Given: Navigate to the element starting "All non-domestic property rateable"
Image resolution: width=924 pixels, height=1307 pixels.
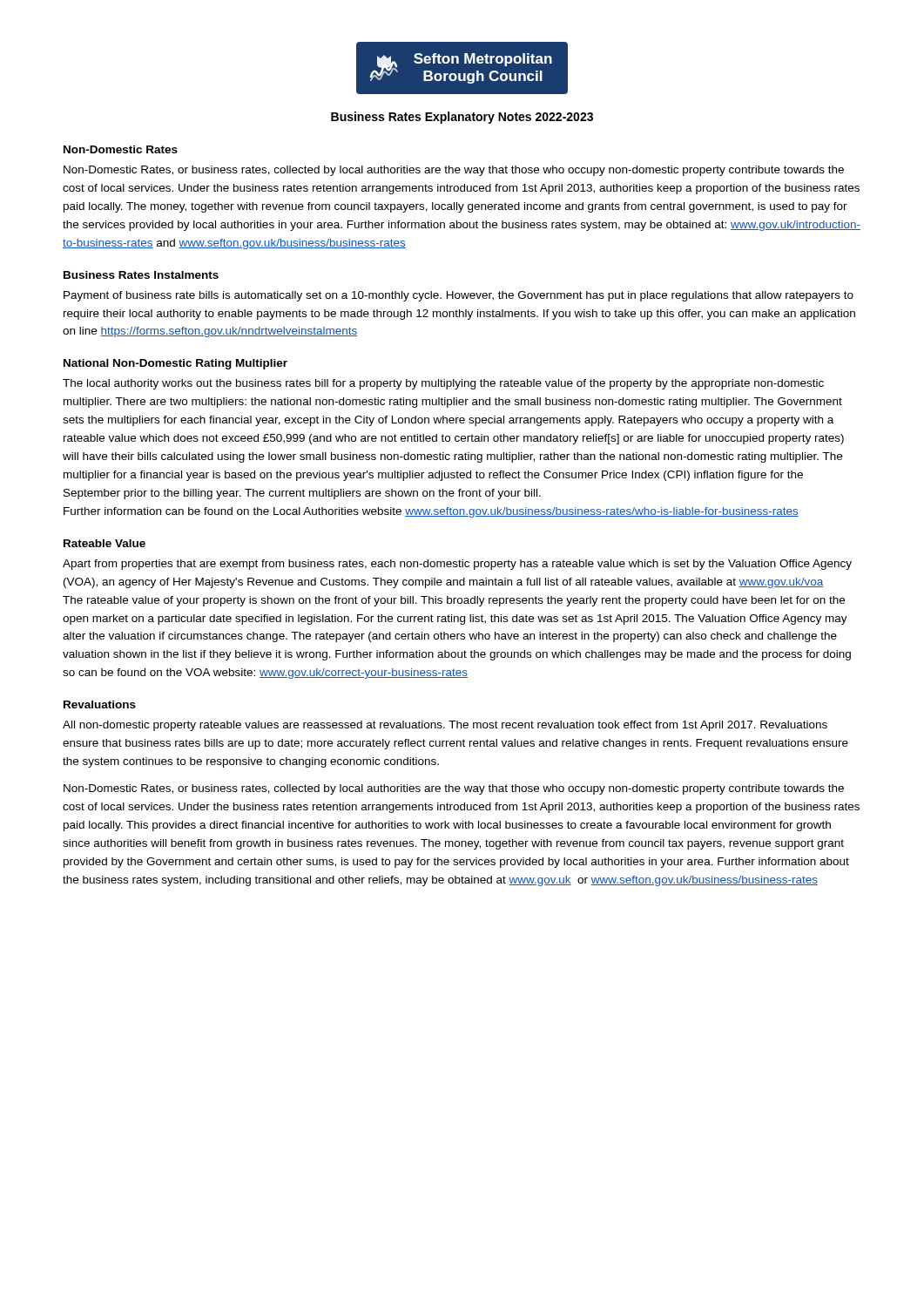Looking at the screenshot, I should tap(455, 743).
